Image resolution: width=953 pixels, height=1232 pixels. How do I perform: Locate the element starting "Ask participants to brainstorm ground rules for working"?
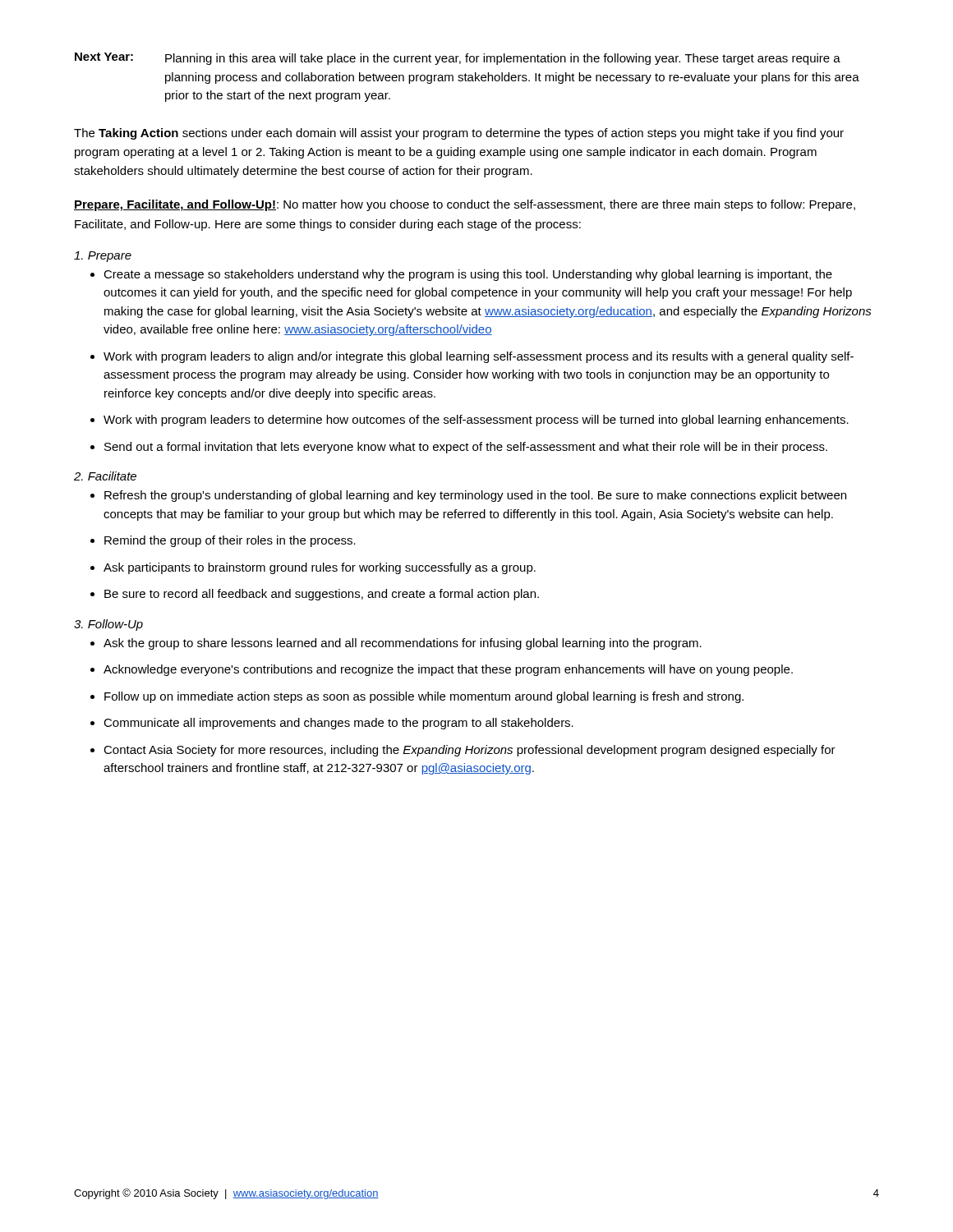pyautogui.click(x=320, y=567)
